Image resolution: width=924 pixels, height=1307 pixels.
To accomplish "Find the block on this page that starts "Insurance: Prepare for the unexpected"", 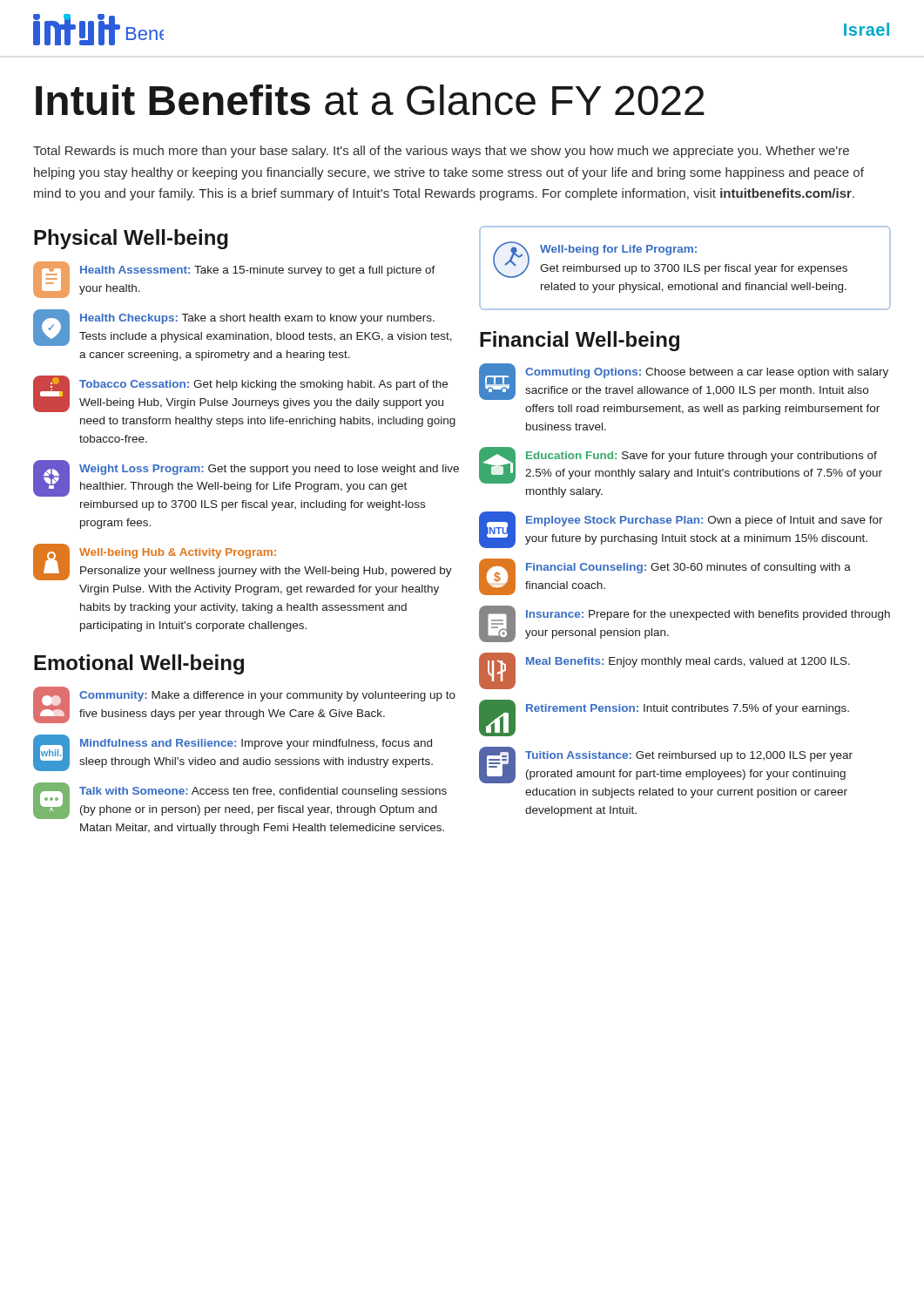I will [685, 624].
